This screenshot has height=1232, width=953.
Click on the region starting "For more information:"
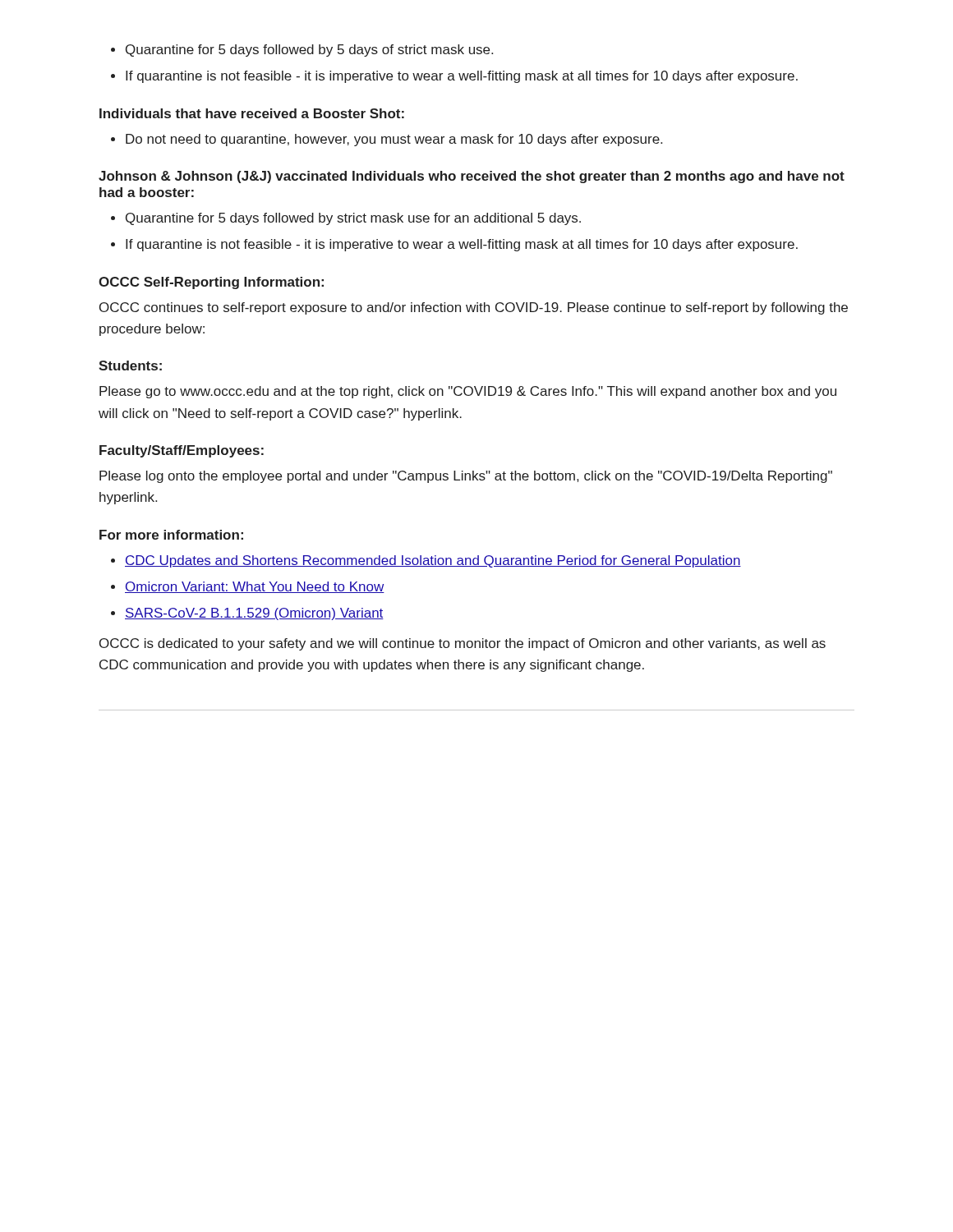point(171,535)
